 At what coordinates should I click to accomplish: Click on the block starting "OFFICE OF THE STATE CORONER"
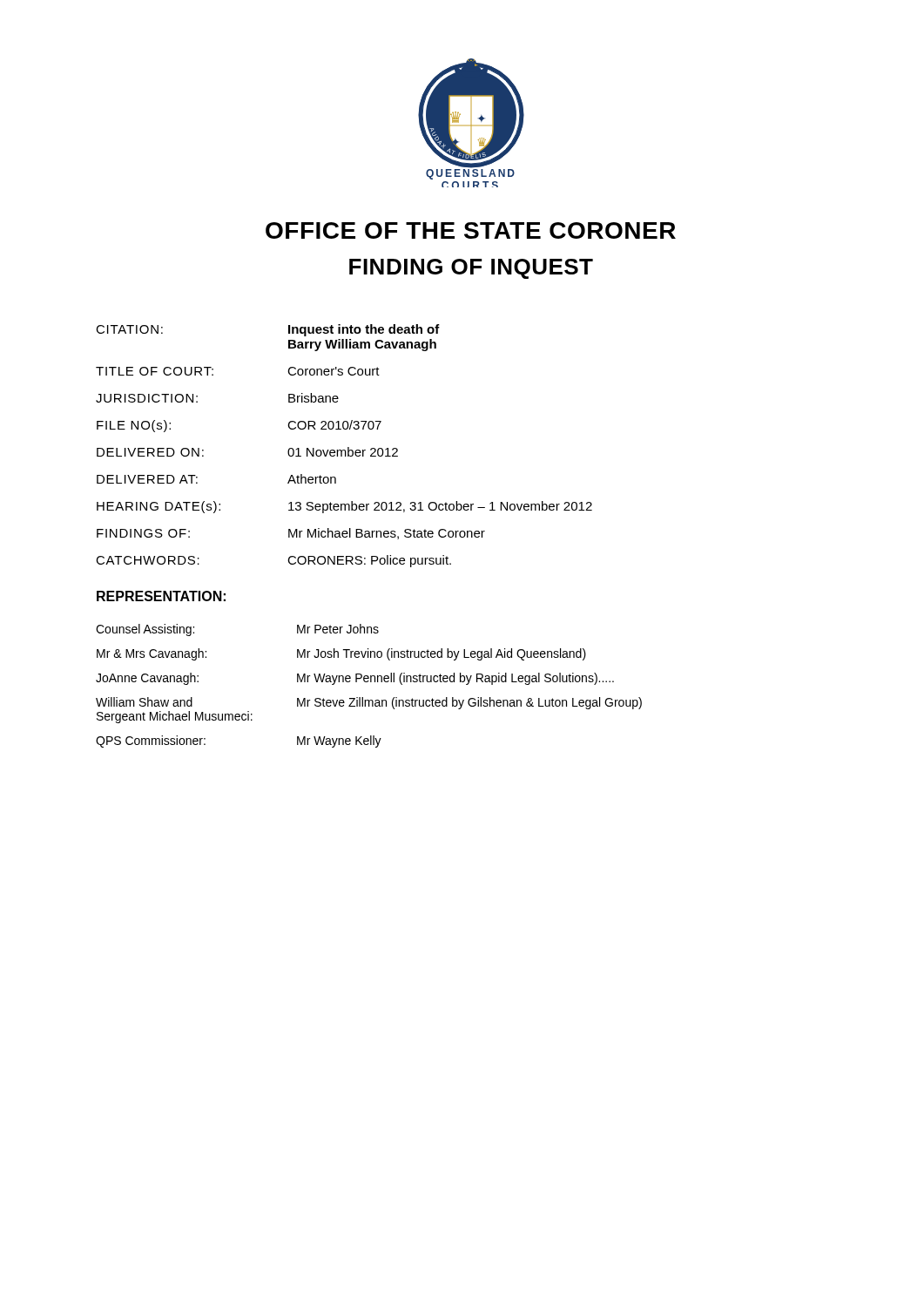[471, 230]
